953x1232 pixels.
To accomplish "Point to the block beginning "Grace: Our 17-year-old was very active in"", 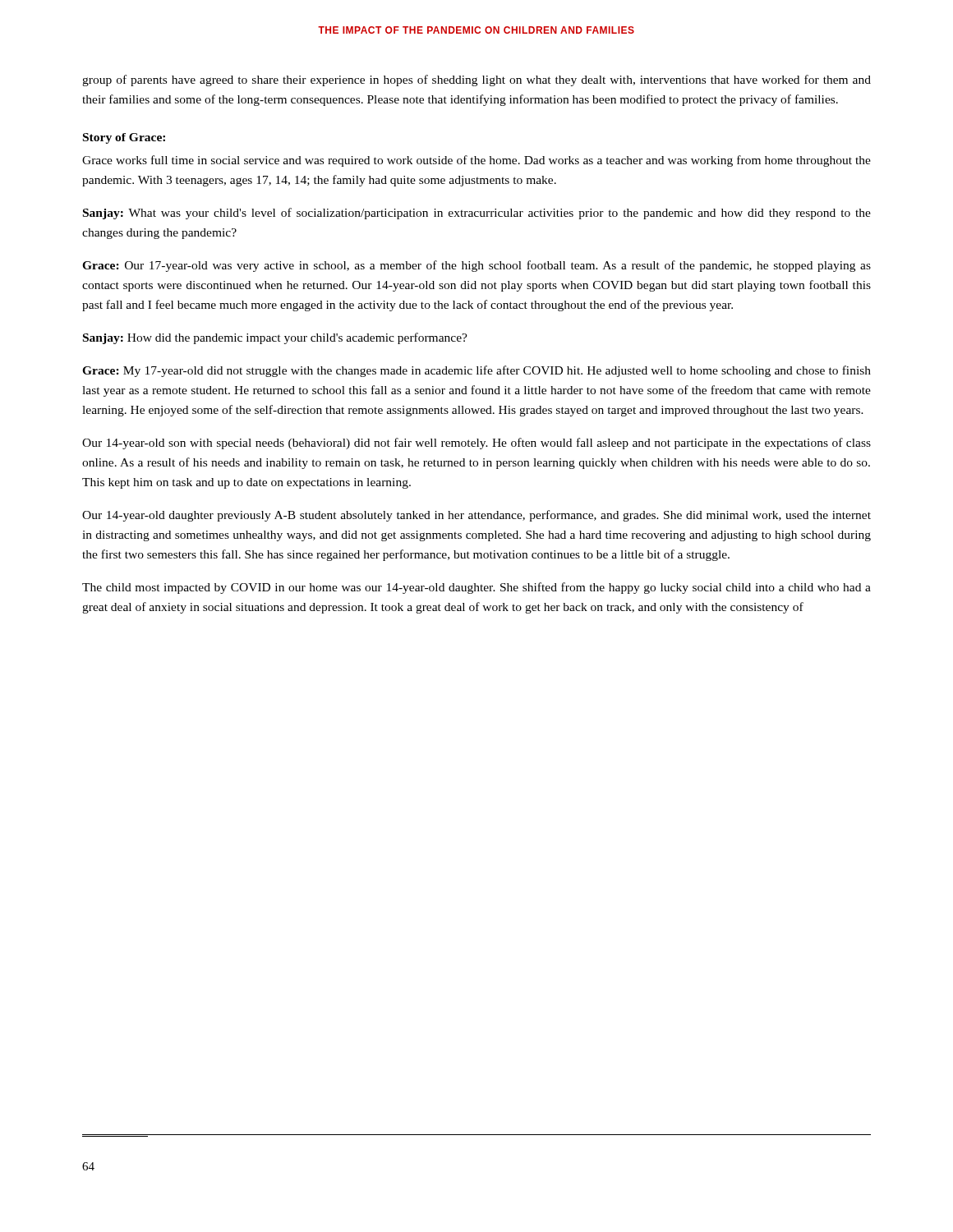I will [x=476, y=285].
